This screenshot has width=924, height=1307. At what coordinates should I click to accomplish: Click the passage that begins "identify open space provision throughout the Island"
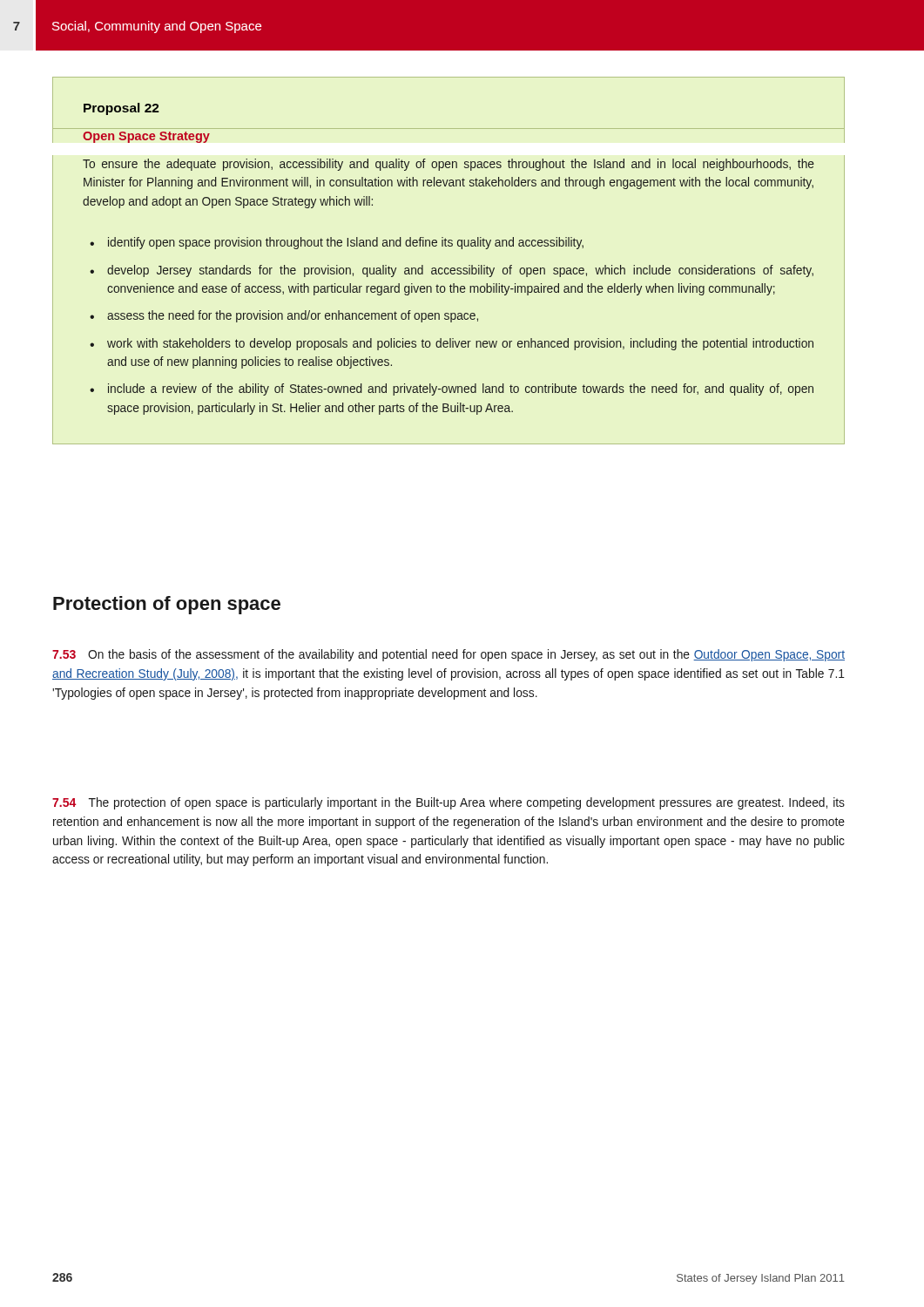(346, 243)
